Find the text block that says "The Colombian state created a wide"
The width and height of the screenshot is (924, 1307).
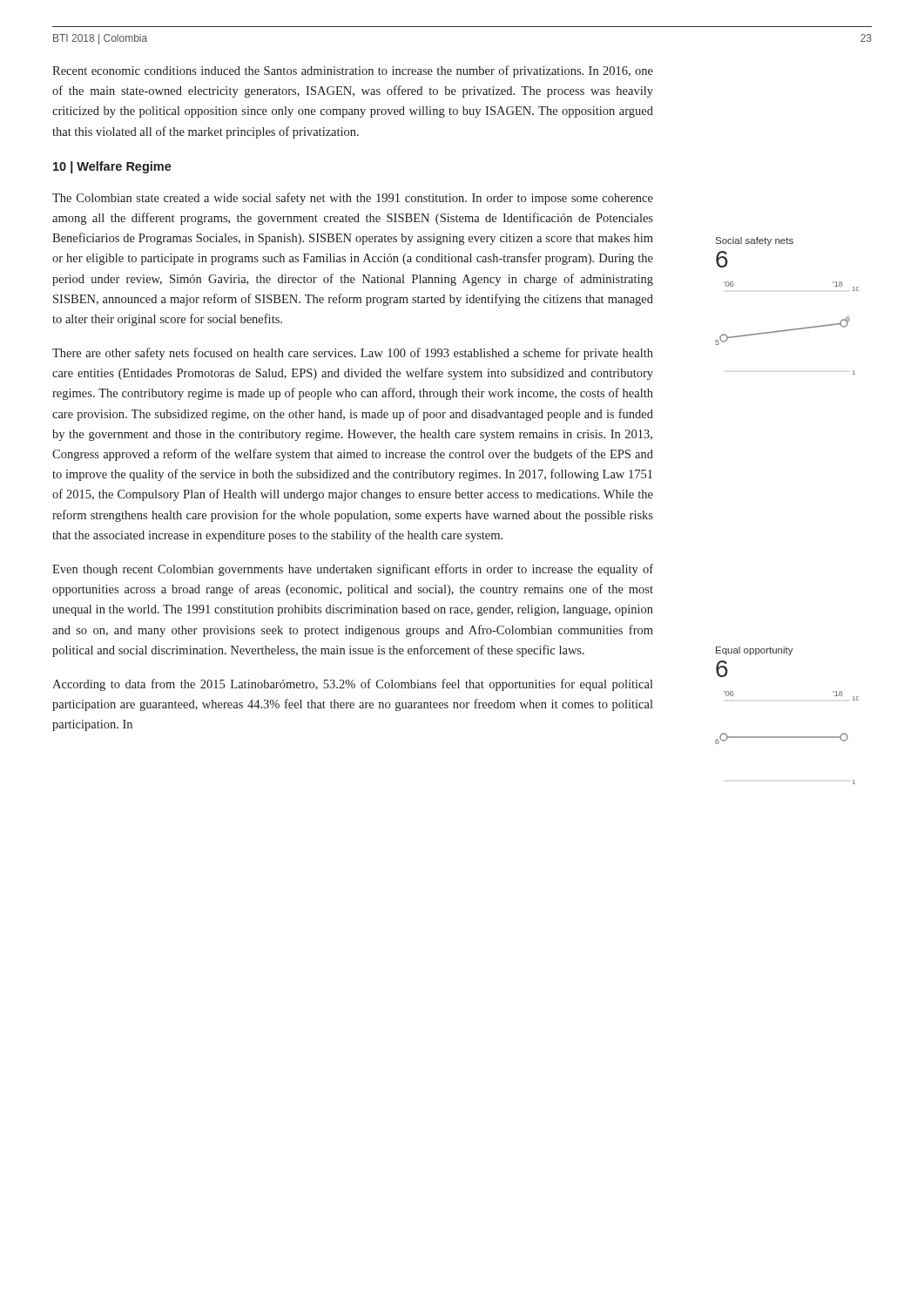click(353, 259)
